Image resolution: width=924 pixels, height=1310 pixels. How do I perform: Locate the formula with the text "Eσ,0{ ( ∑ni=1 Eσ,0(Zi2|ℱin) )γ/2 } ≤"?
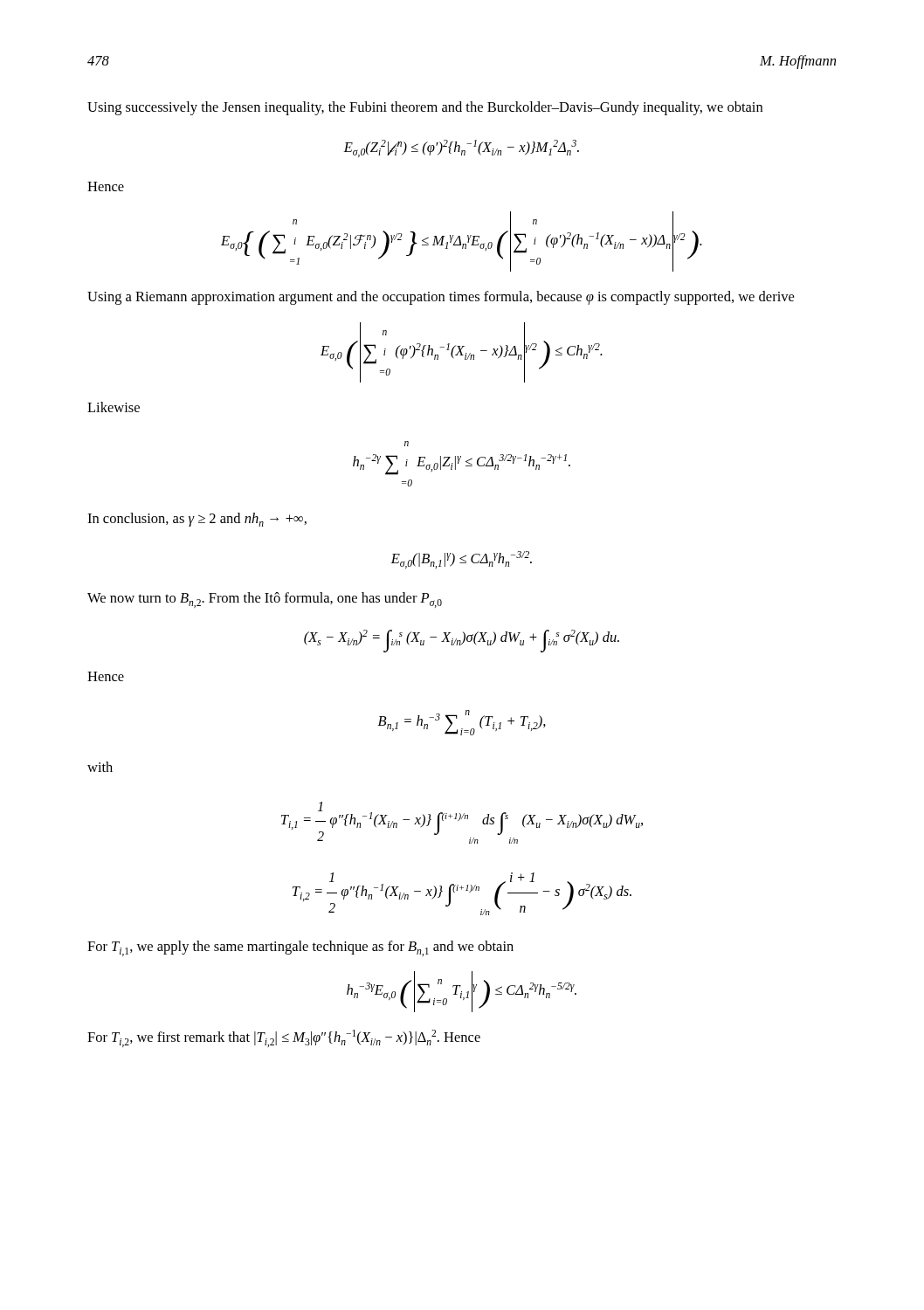462,241
